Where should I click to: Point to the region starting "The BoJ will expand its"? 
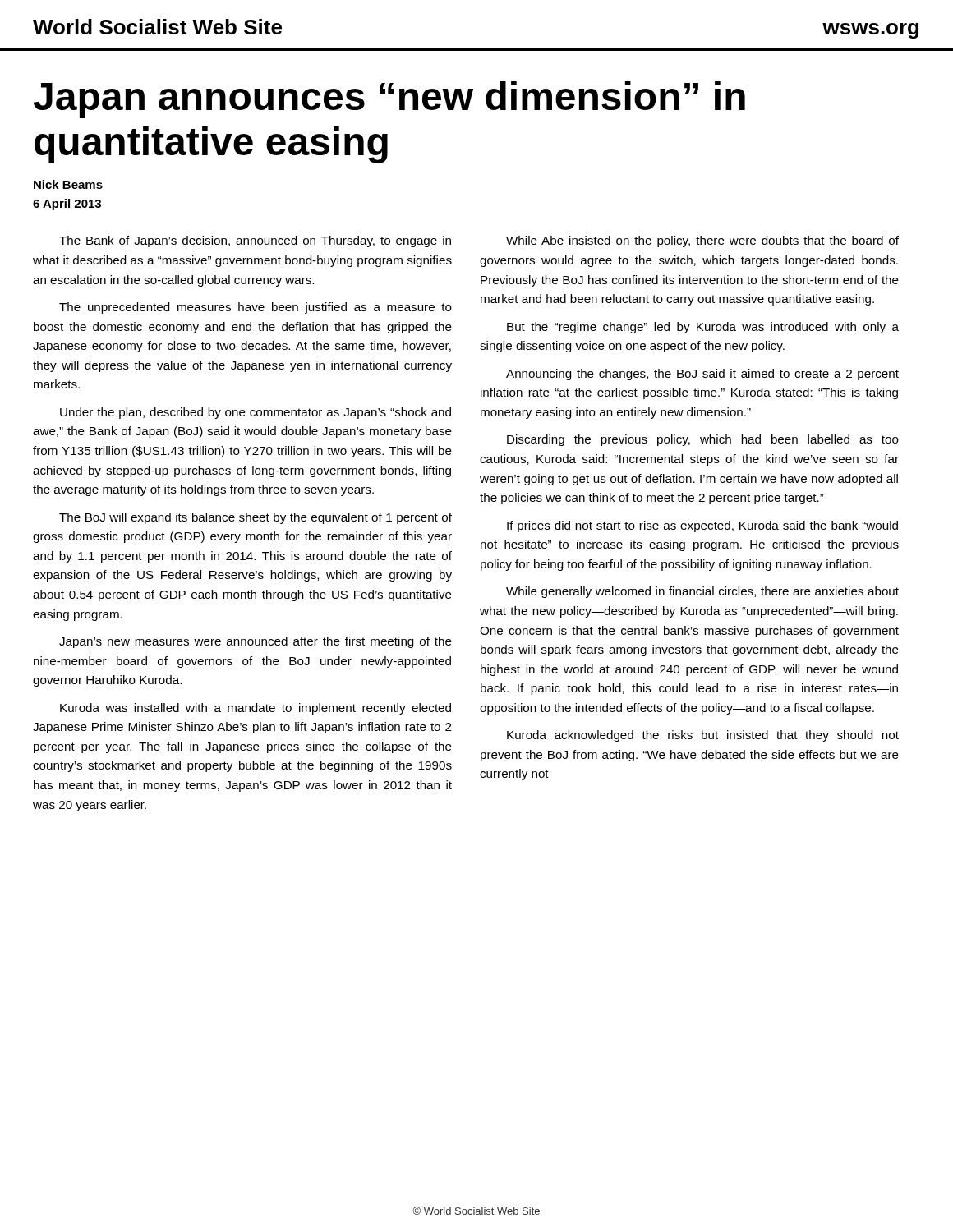(x=242, y=565)
